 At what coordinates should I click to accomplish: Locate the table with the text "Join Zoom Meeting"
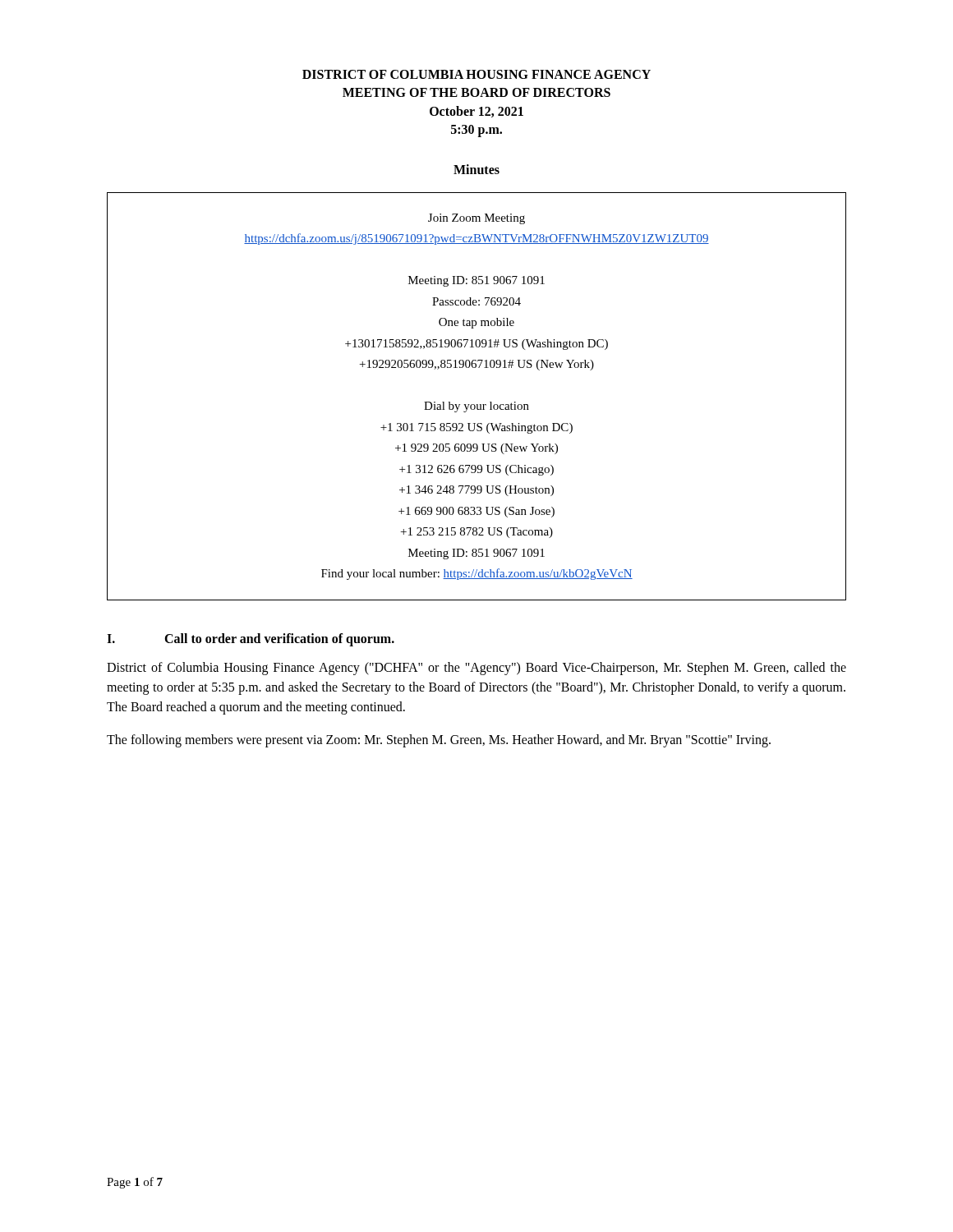click(x=476, y=396)
